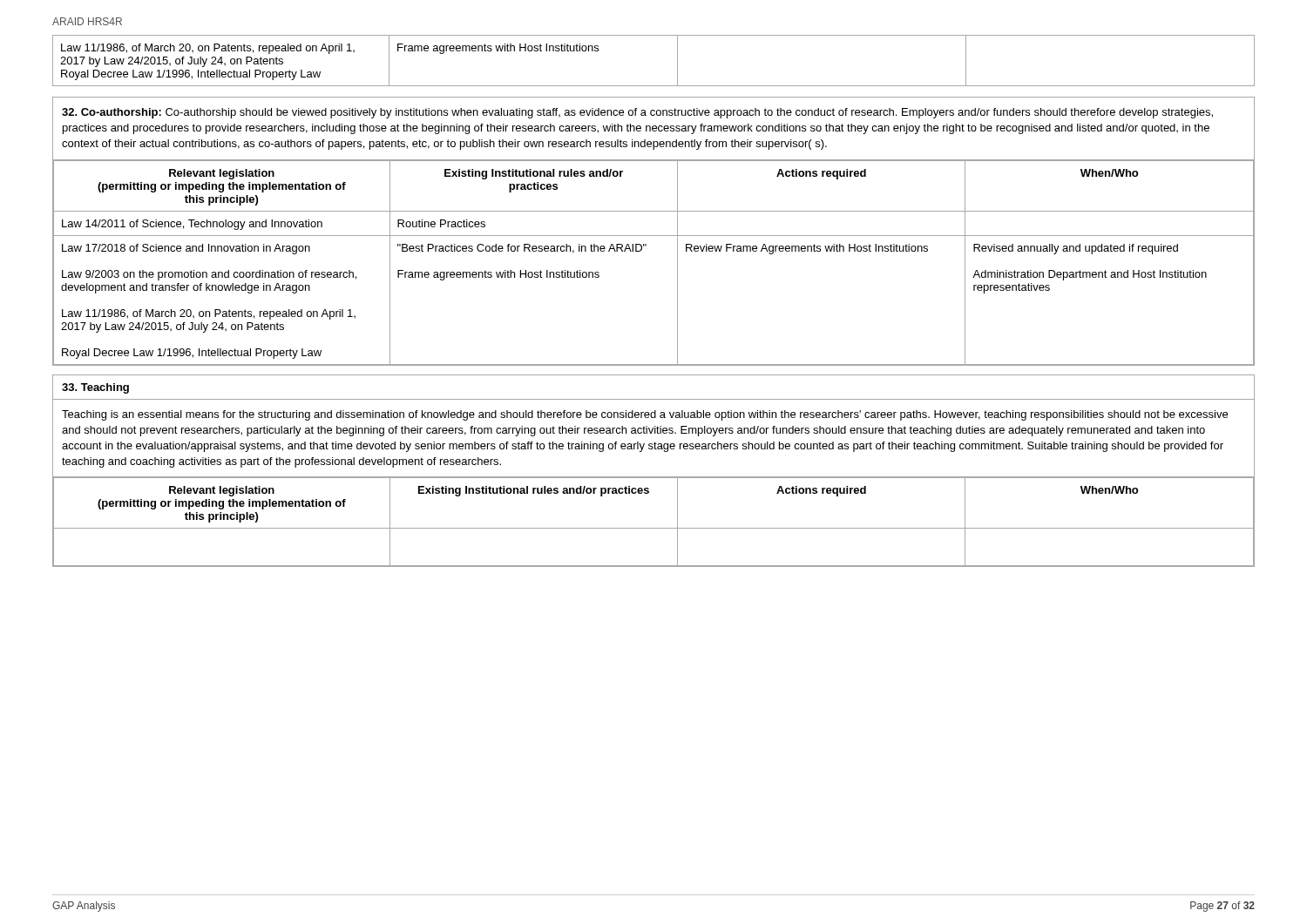Select the text block containing "Co-authorship: Co-authorship should be viewed positively by"
The height and width of the screenshot is (924, 1307).
[638, 128]
